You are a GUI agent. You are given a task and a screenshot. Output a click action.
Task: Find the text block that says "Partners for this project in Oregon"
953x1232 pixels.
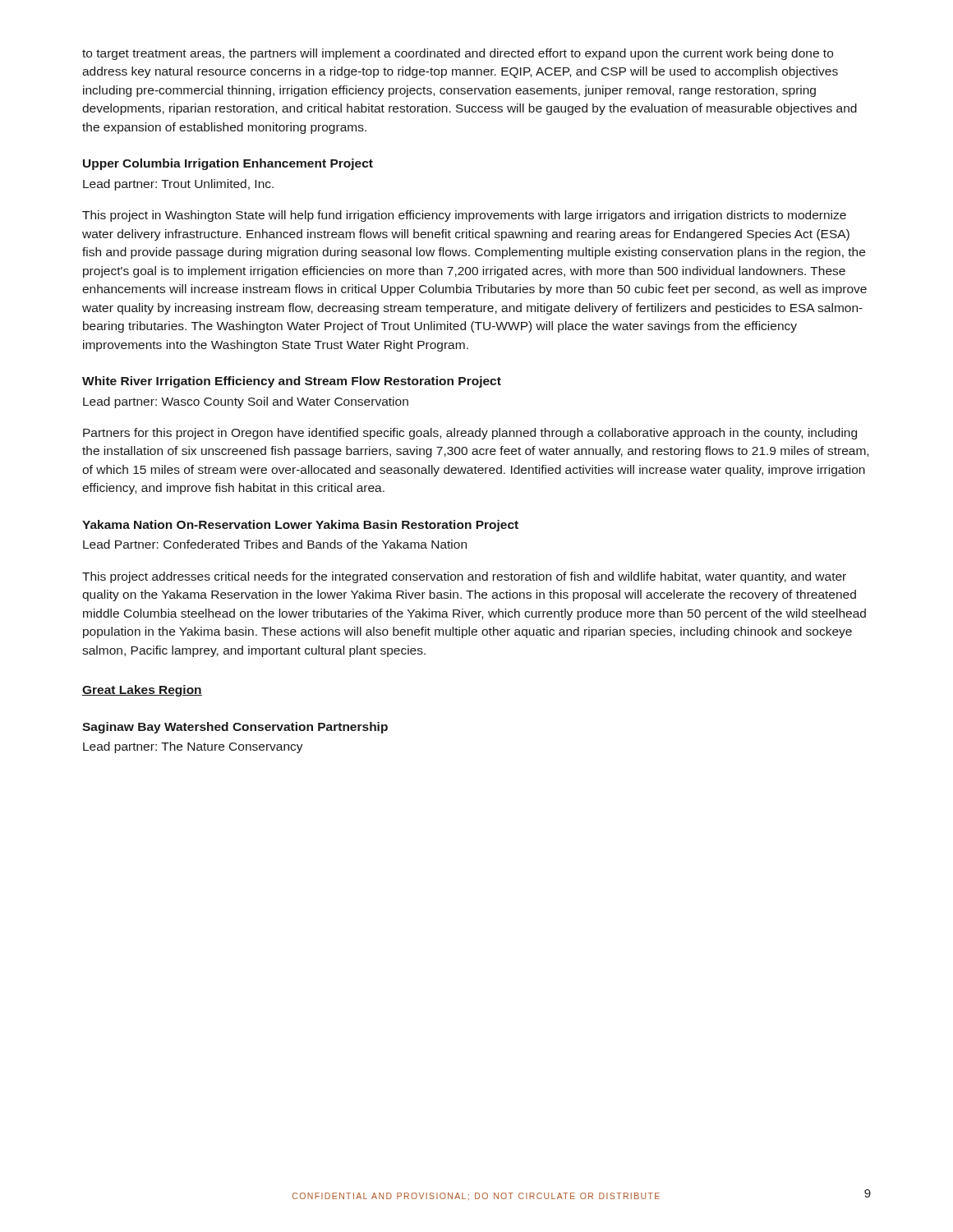pos(476,460)
